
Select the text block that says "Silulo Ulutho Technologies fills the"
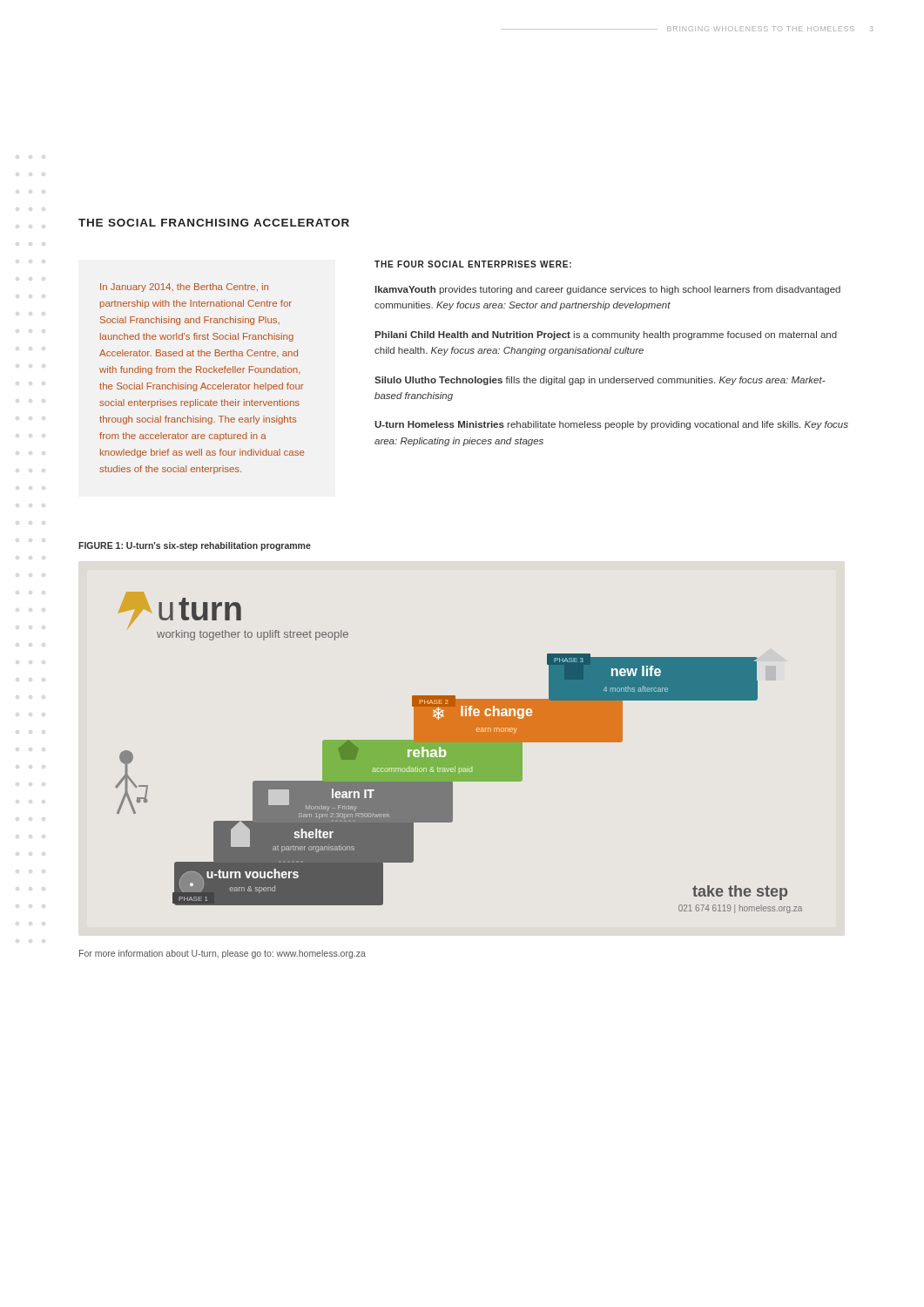coord(612,388)
